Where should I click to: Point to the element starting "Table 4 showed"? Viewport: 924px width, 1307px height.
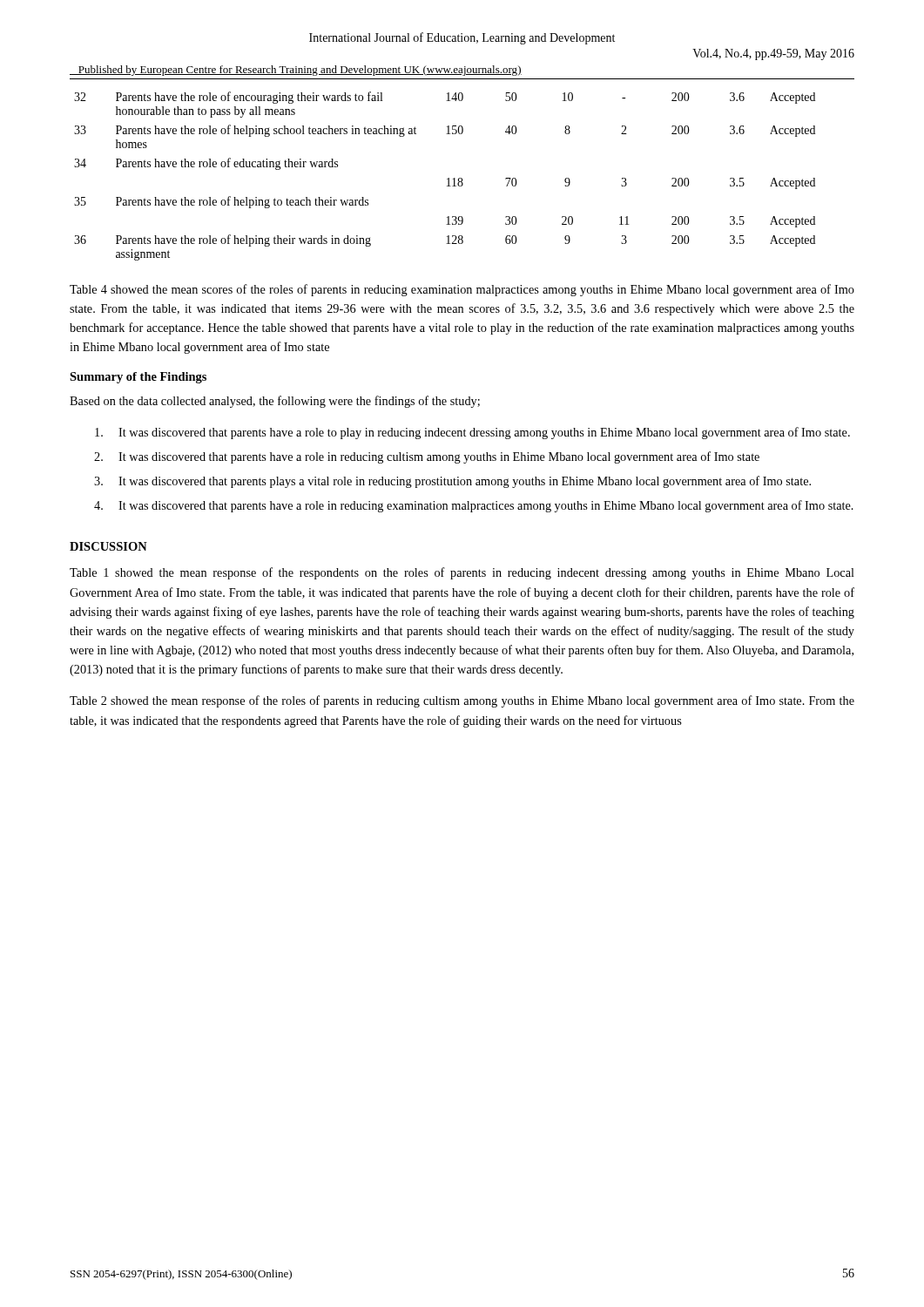tap(462, 318)
